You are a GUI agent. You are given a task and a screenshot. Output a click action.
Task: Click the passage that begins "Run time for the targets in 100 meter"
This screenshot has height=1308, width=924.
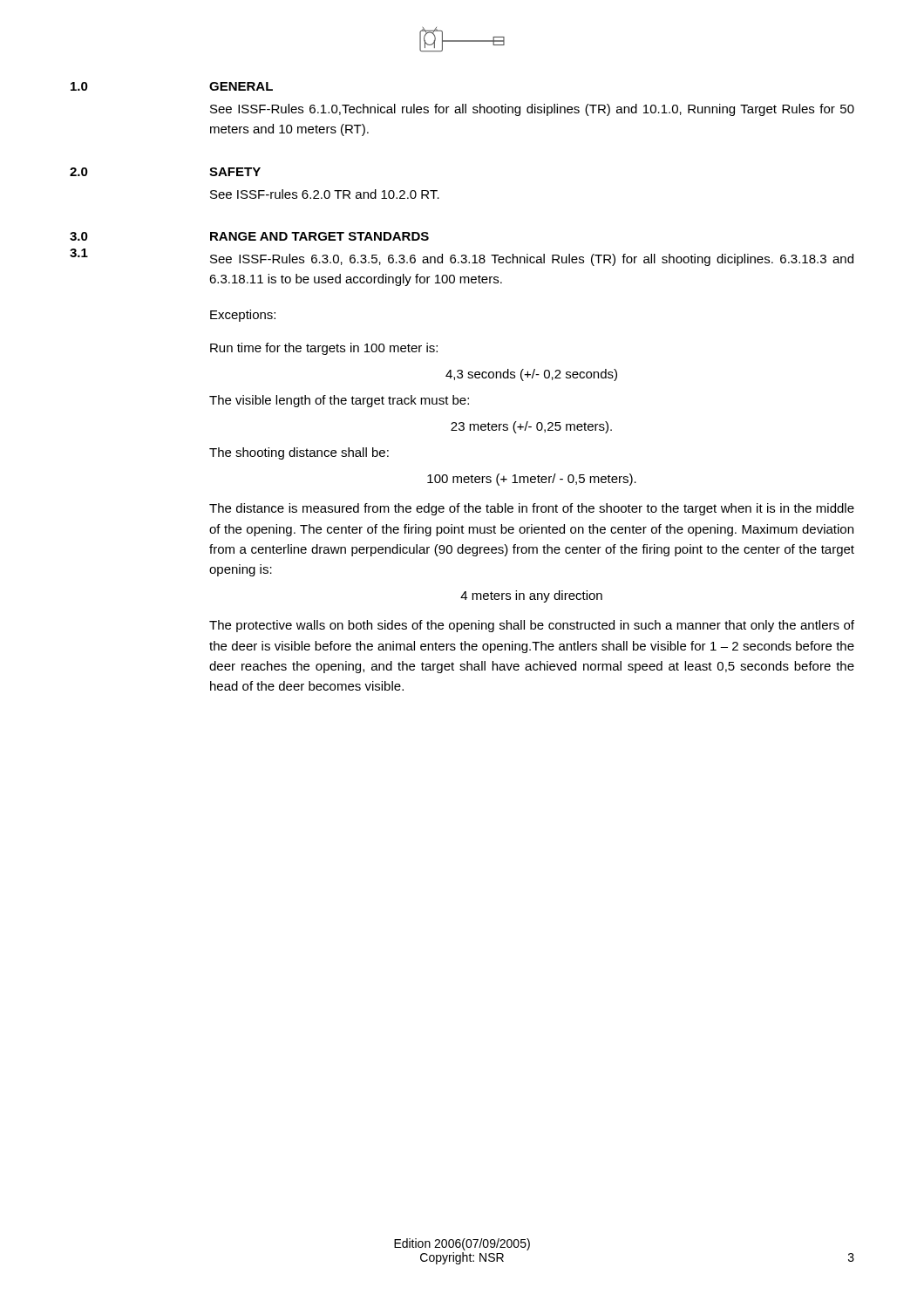coord(324,347)
